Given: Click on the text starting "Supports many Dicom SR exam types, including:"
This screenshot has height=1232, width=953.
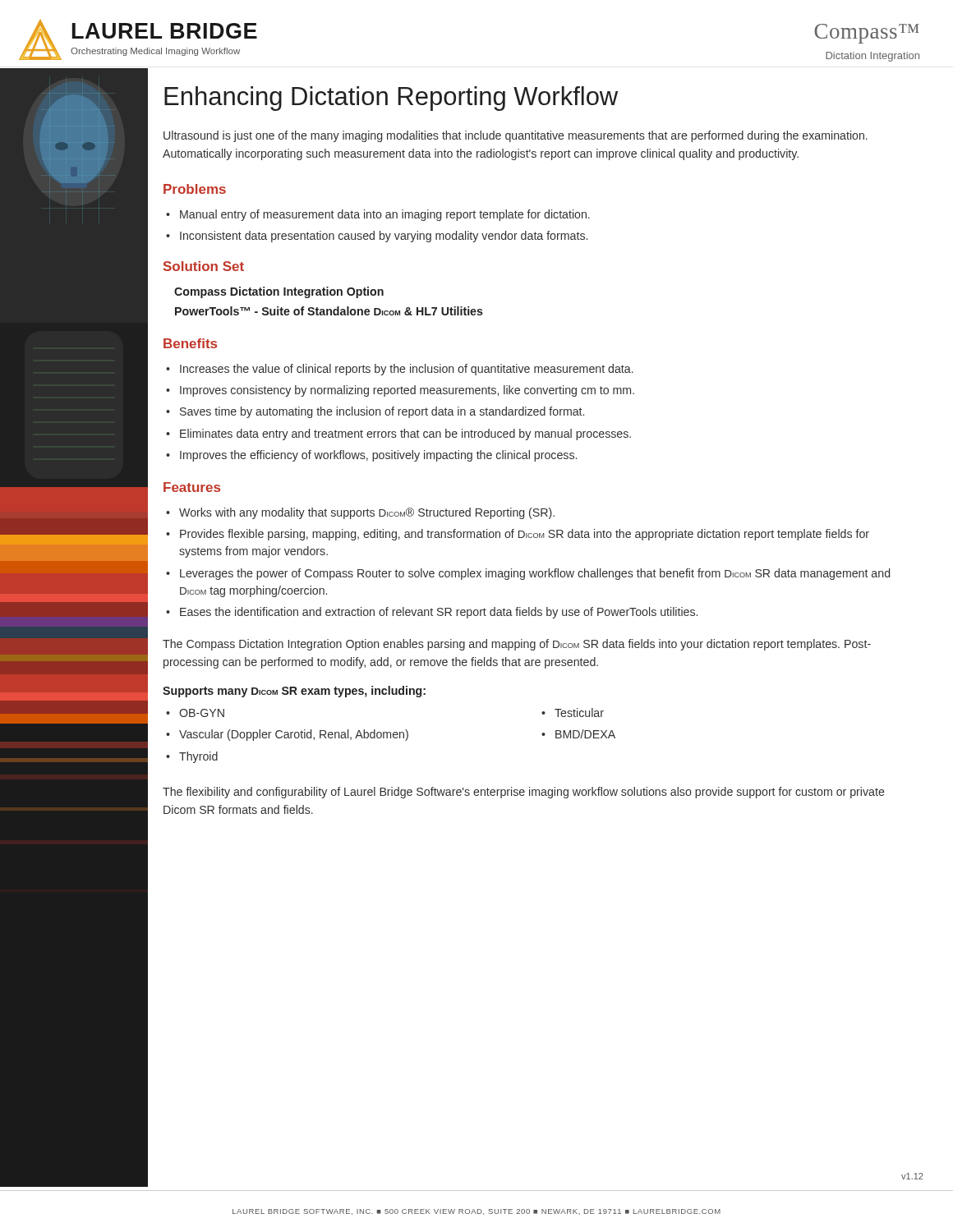Looking at the screenshot, I should [295, 691].
